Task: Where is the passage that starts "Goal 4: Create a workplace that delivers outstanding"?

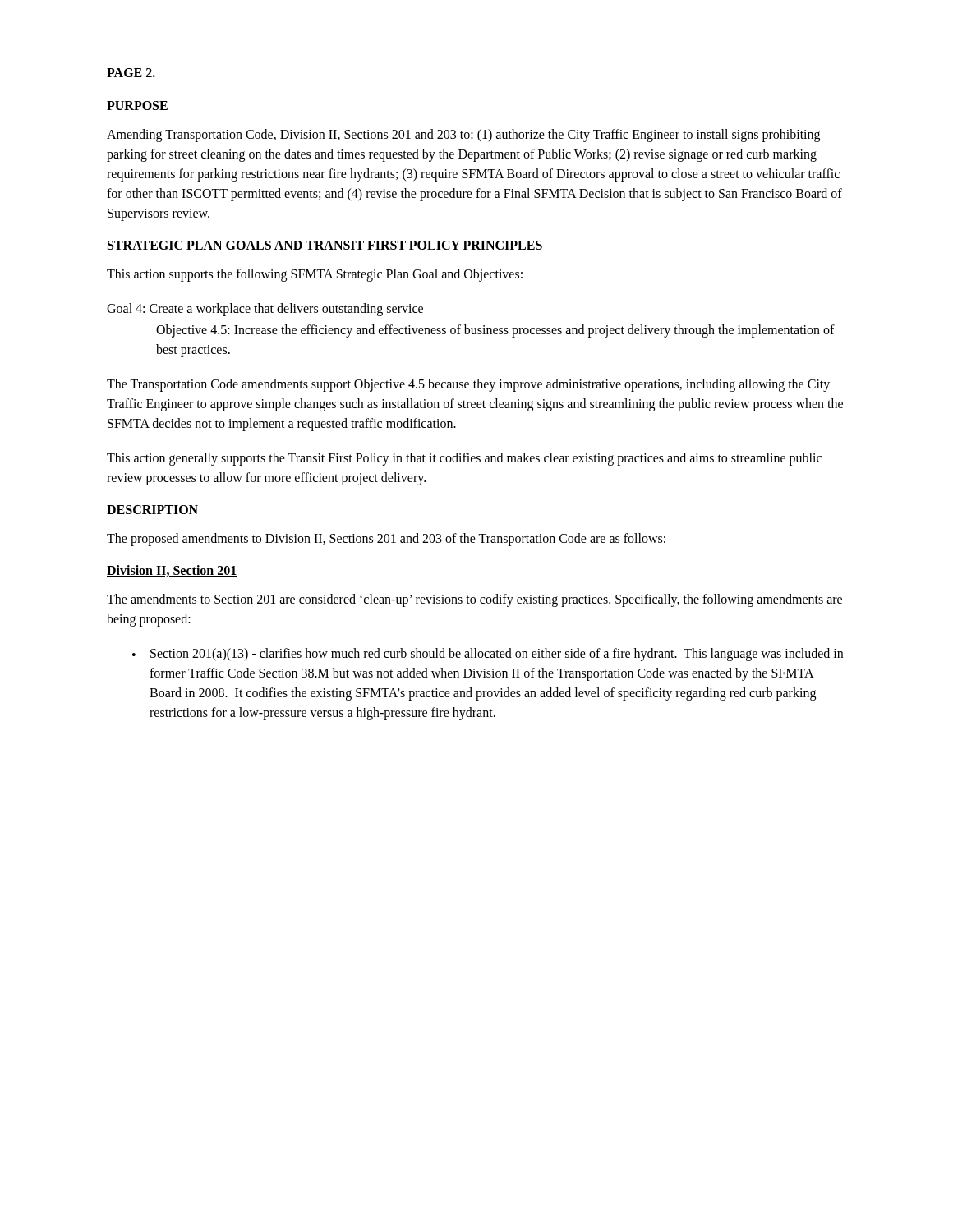Action: [476, 329]
